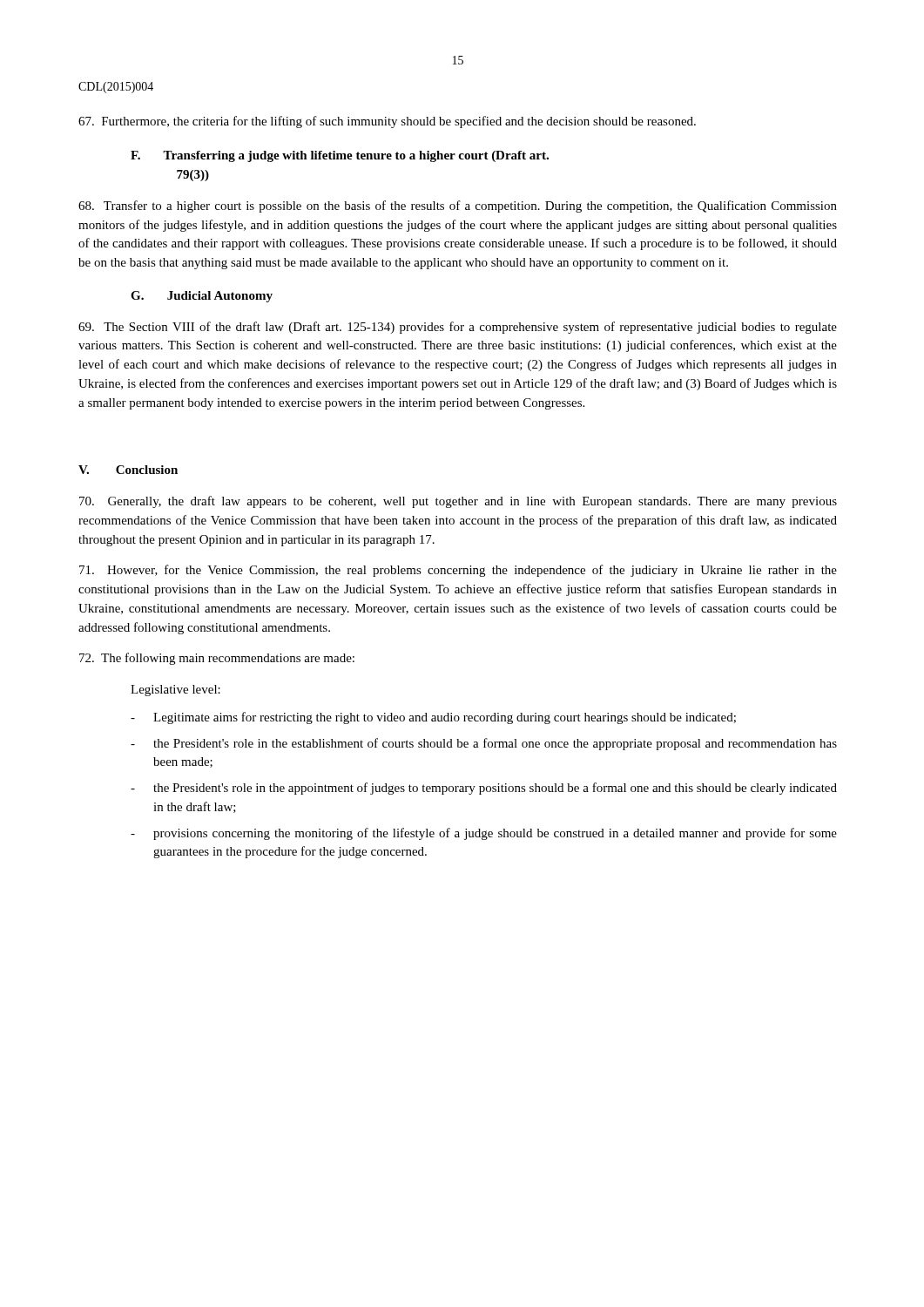Point to the element starting "The following main"
Screen dimensions: 1307x924
point(217,659)
